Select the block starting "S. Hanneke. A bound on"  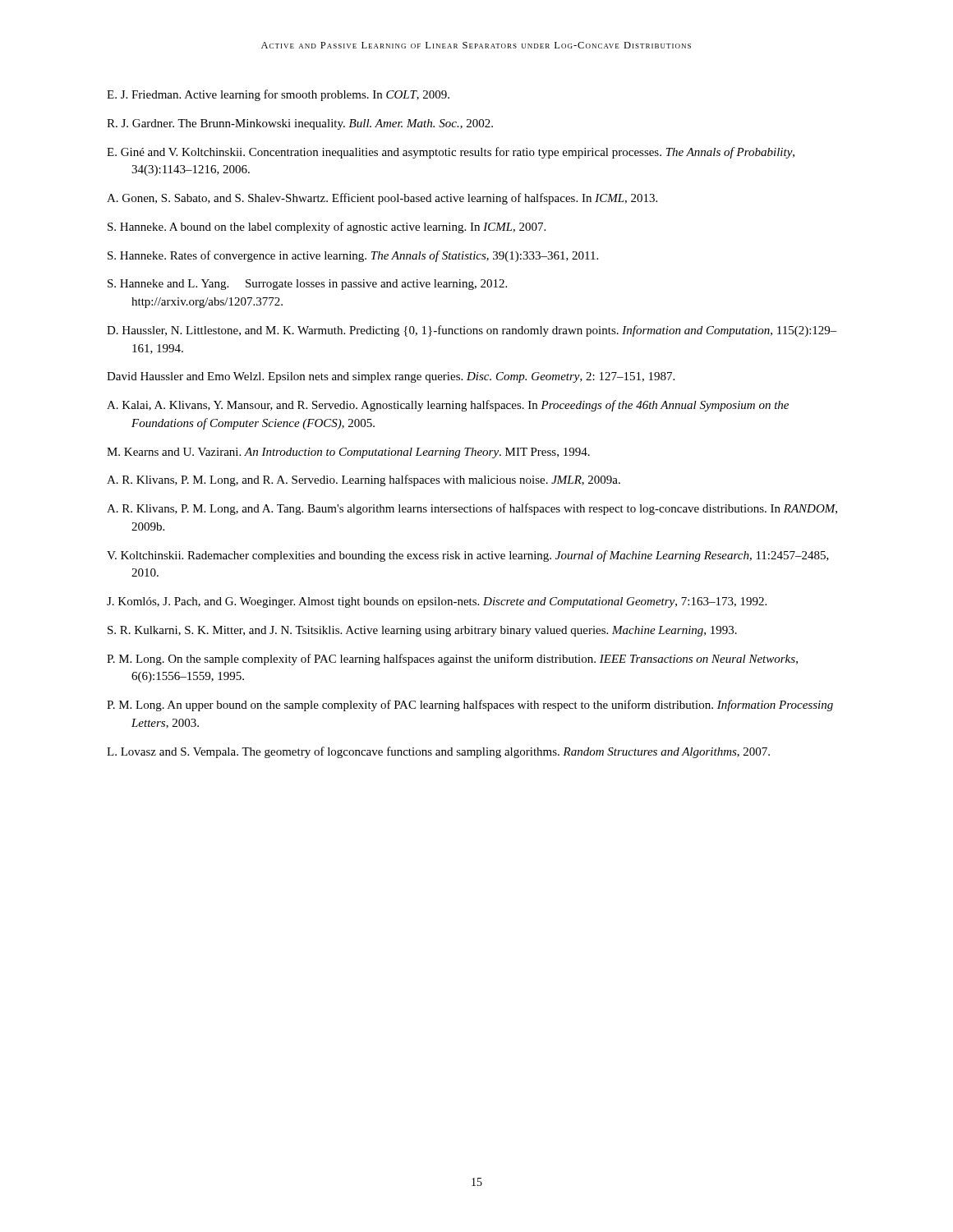[327, 227]
